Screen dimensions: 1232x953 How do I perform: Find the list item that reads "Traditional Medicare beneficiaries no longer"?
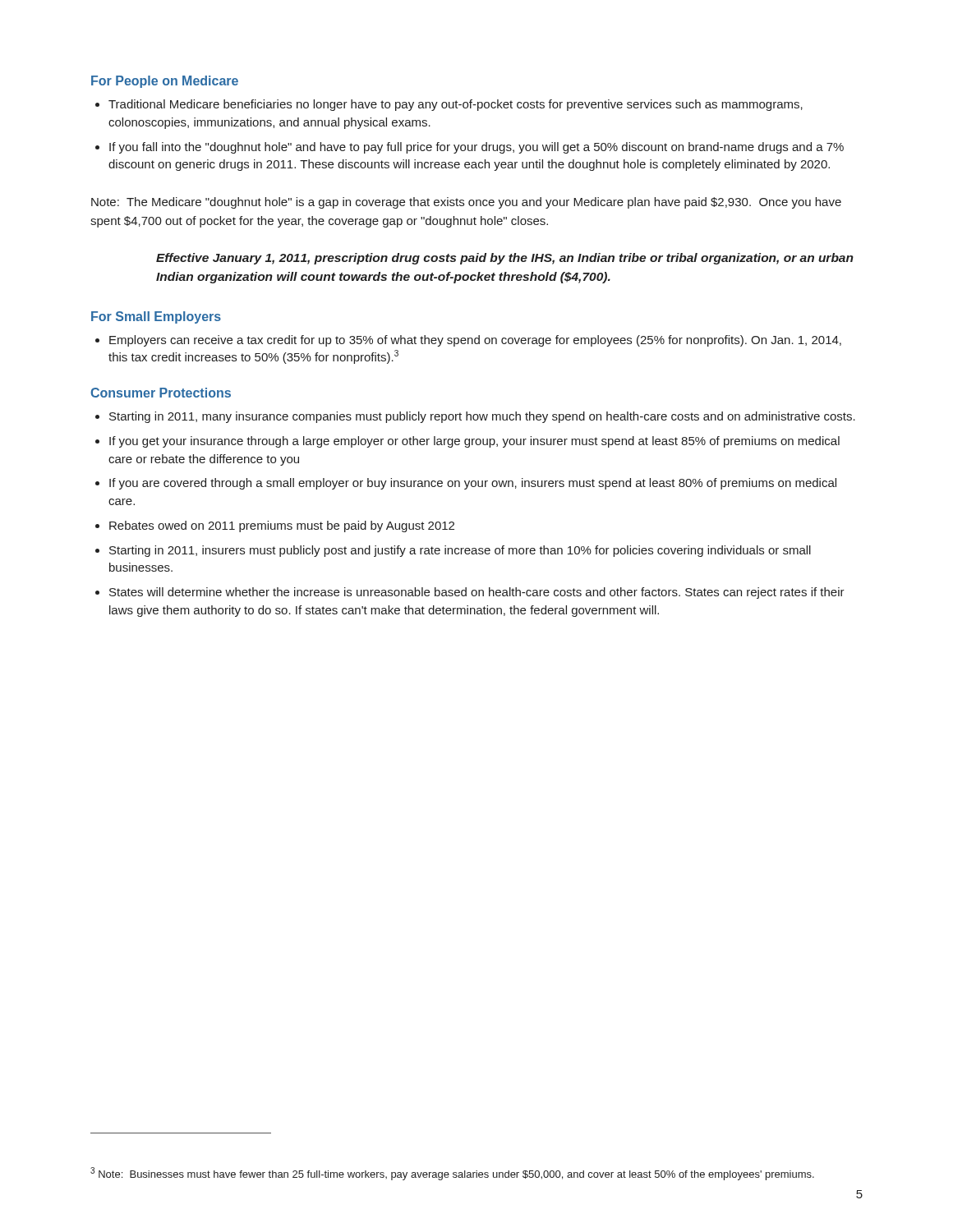pos(456,113)
